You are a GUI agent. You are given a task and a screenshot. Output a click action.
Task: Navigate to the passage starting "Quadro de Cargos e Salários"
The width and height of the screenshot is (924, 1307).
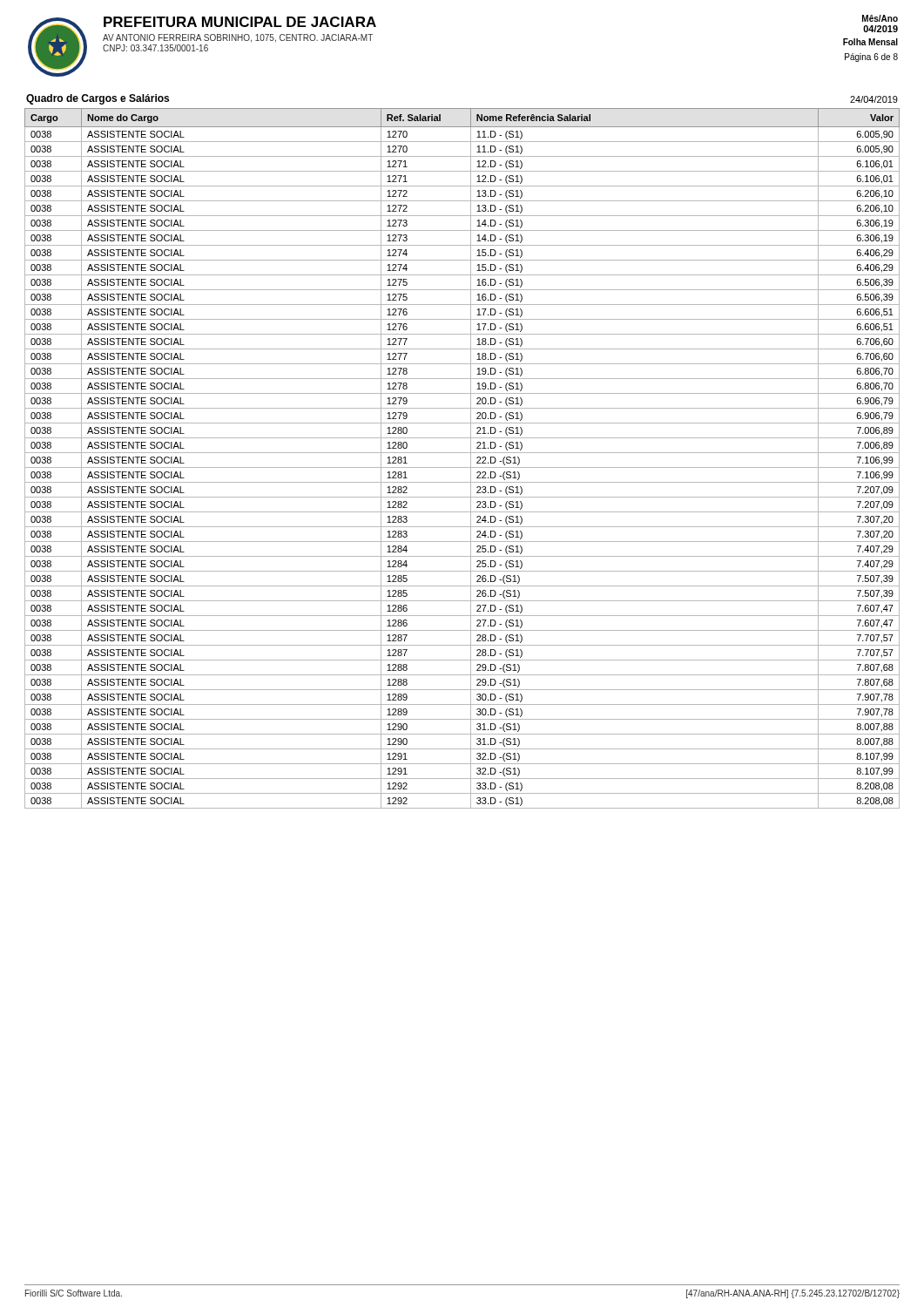(98, 98)
